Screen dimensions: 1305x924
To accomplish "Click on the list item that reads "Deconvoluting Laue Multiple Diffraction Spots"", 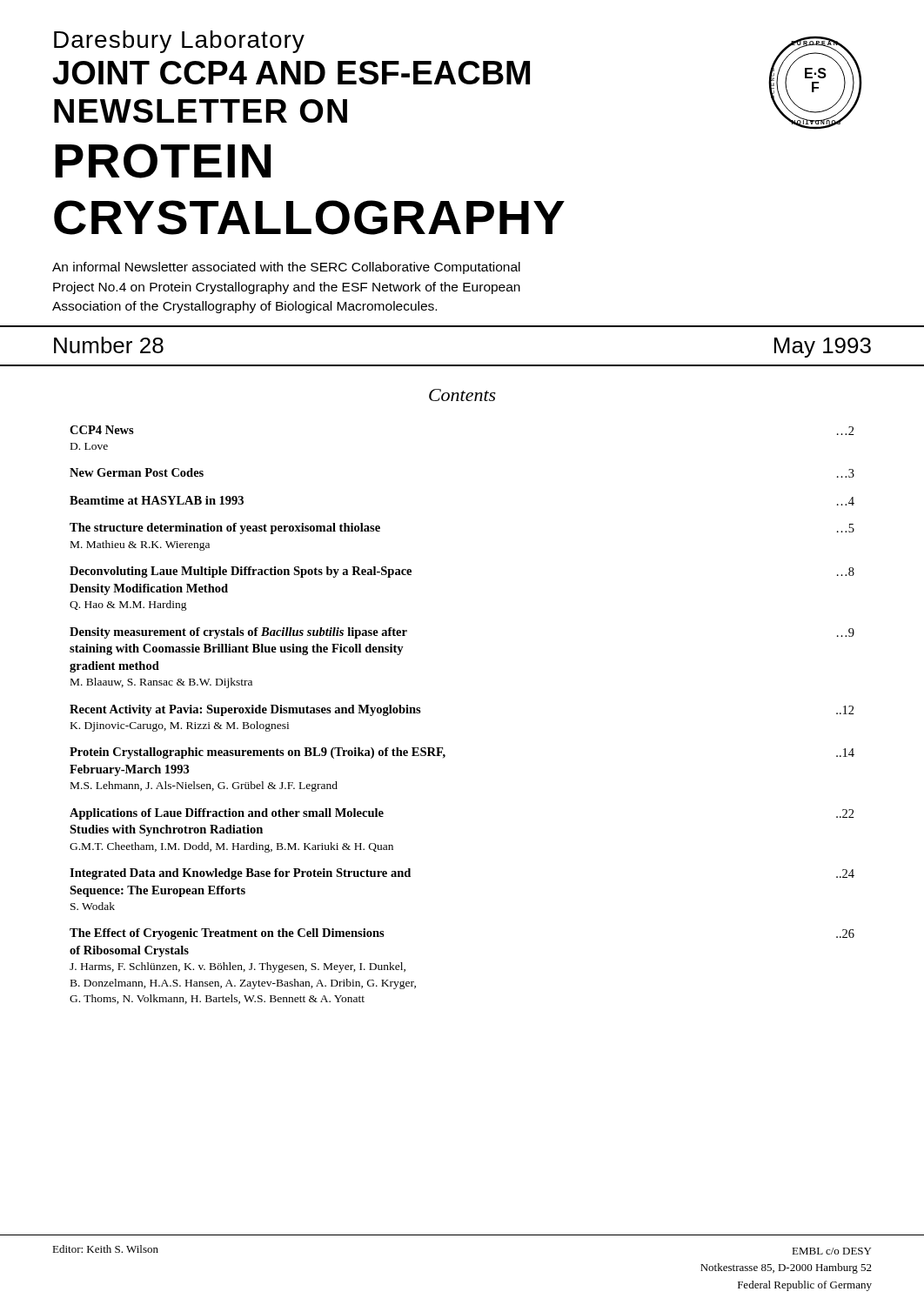I will [244, 572].
